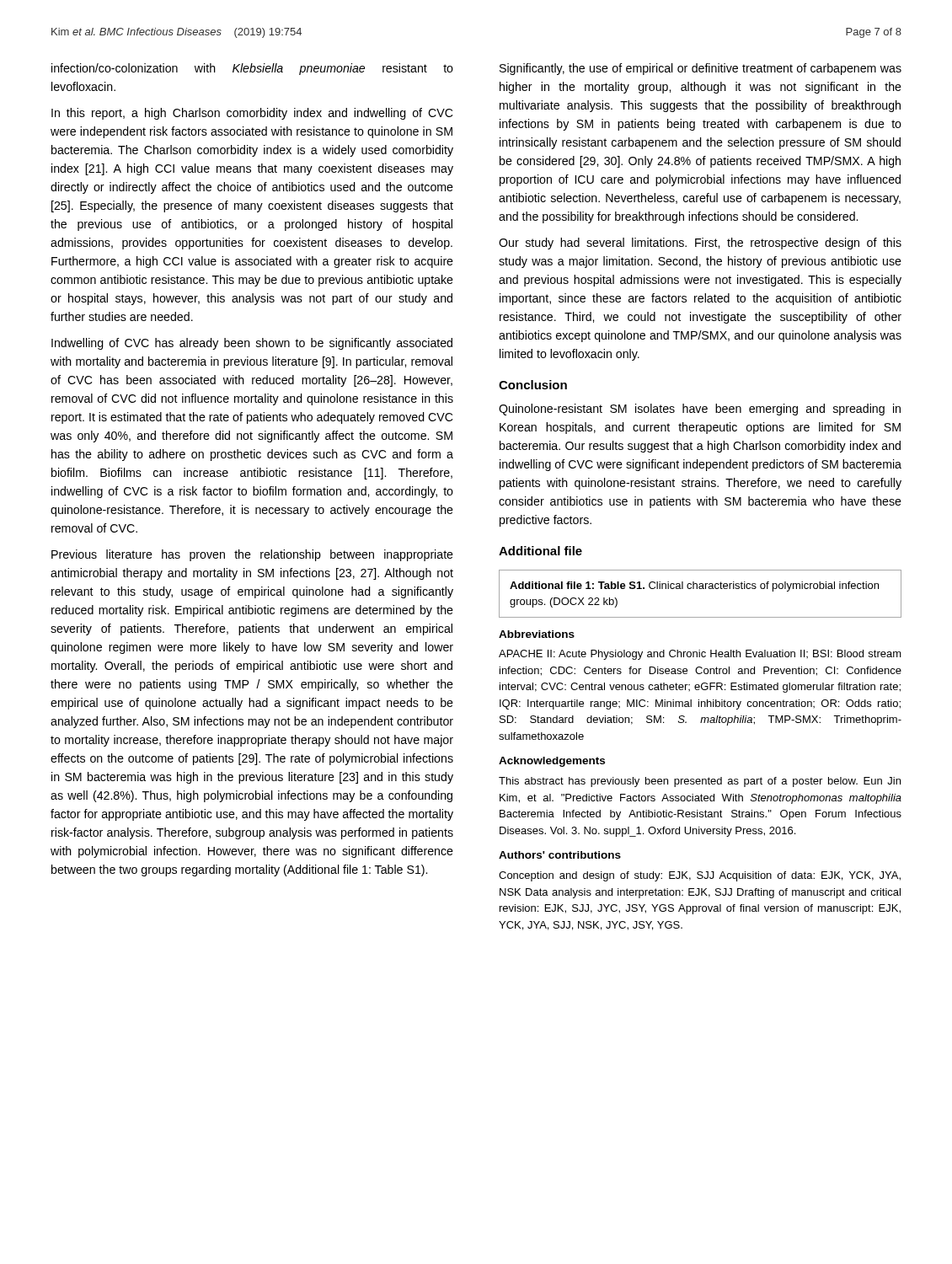Find the section header with the text "Authors' contributions"
This screenshot has height=1264, width=952.
pyautogui.click(x=560, y=855)
